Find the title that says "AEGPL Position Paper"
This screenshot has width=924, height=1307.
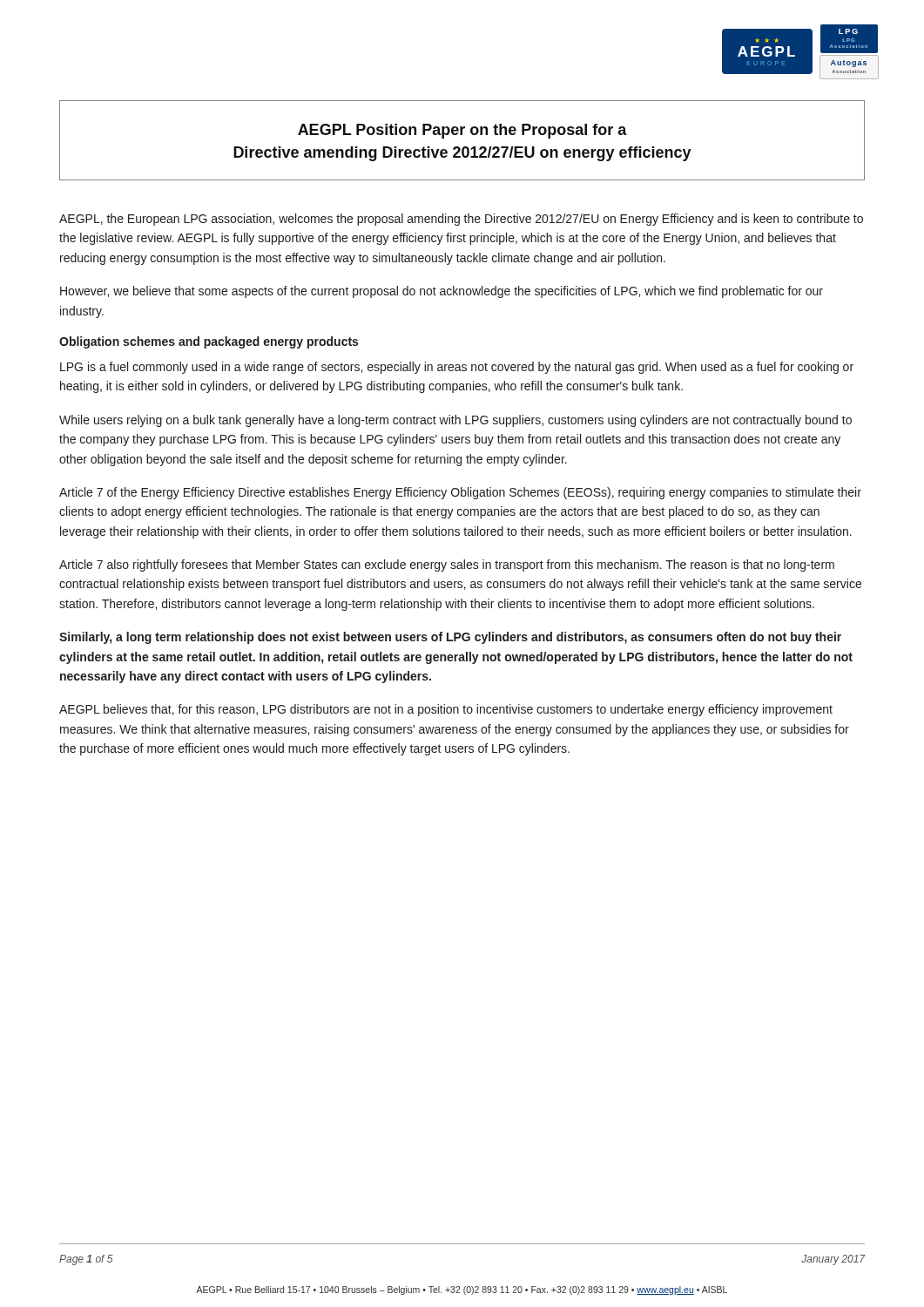(462, 141)
